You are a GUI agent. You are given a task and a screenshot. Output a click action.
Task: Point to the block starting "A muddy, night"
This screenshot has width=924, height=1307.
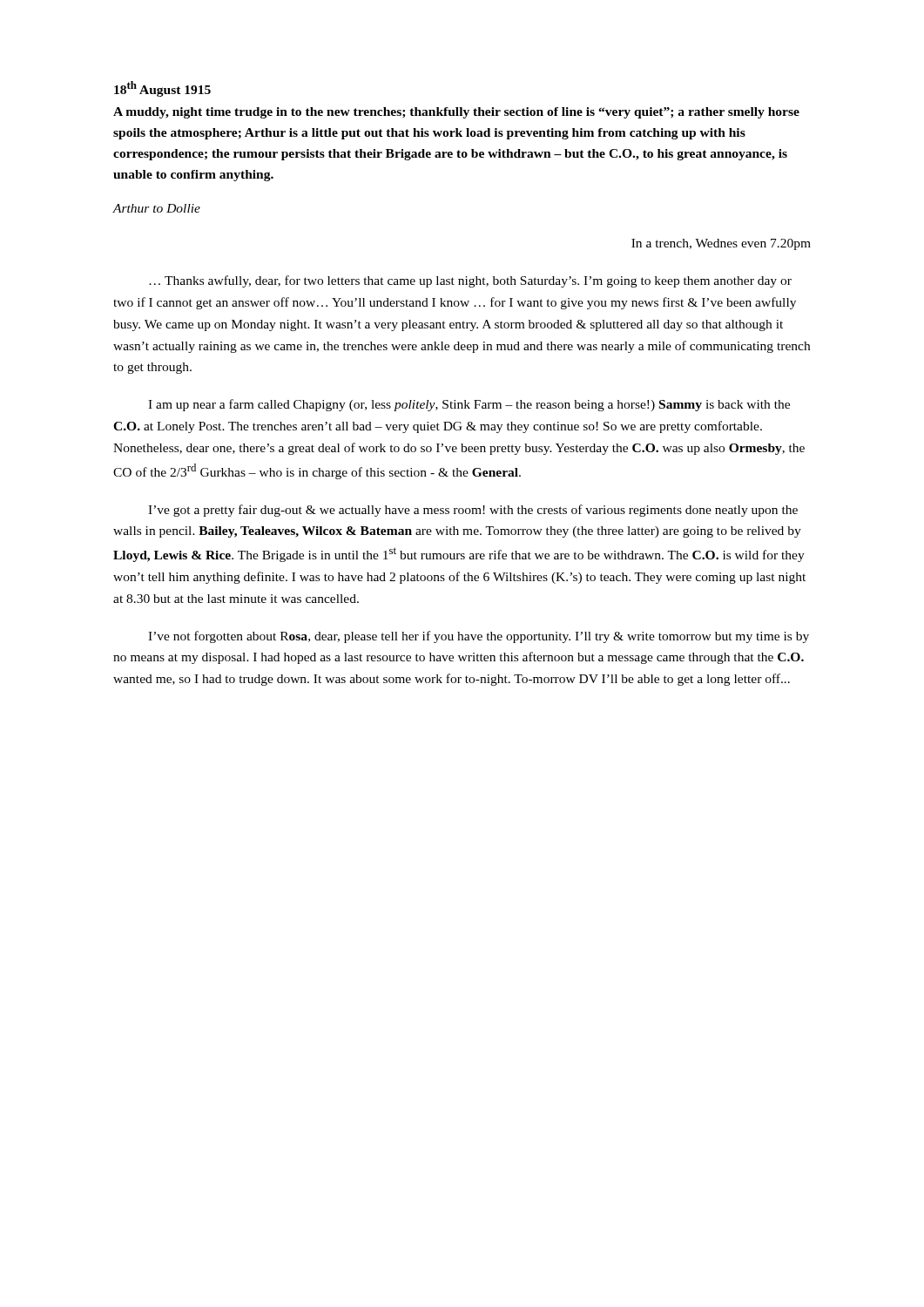click(456, 143)
